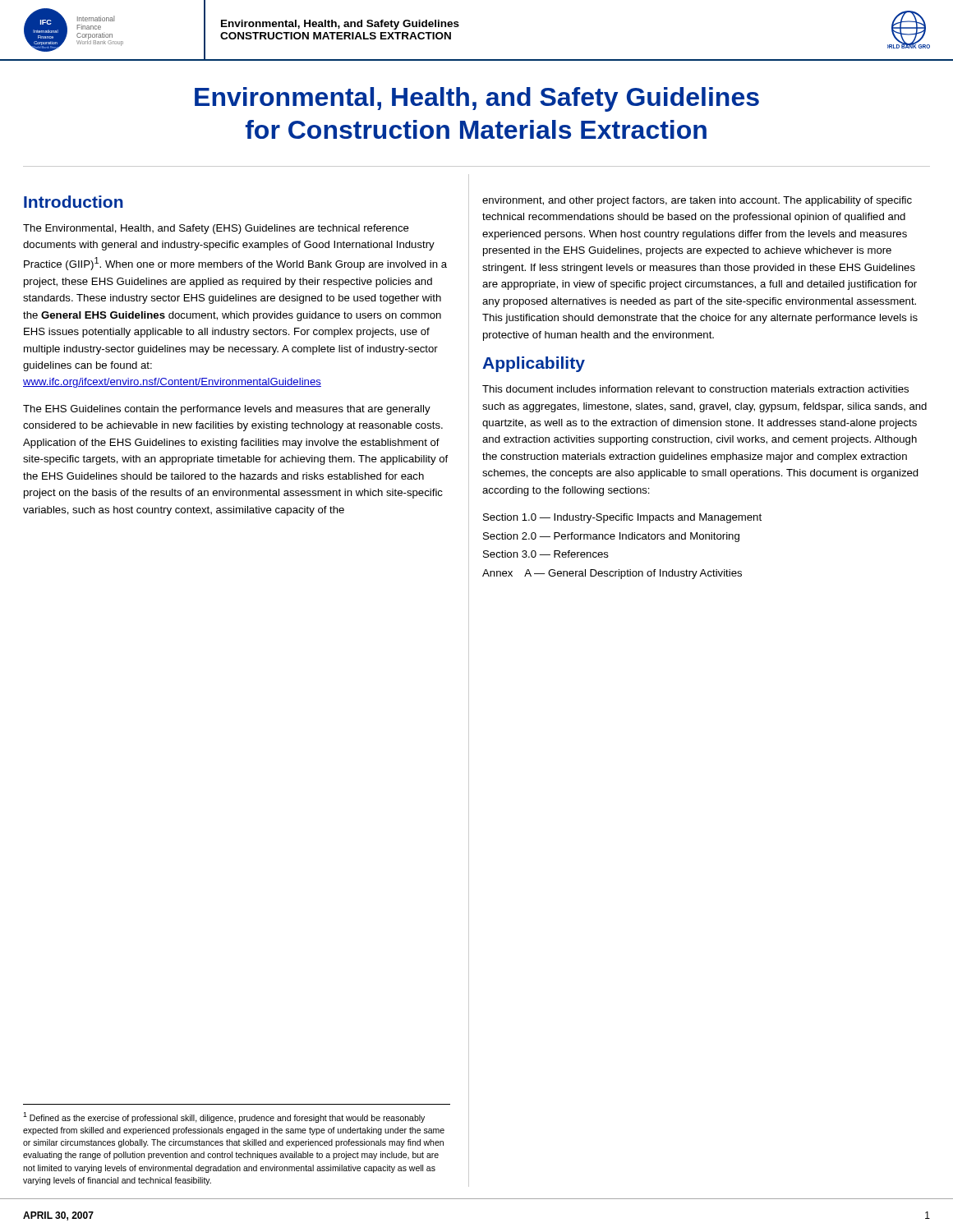Locate the list item that reads "Section 3.0 — References"
The image size is (953, 1232).
(546, 554)
